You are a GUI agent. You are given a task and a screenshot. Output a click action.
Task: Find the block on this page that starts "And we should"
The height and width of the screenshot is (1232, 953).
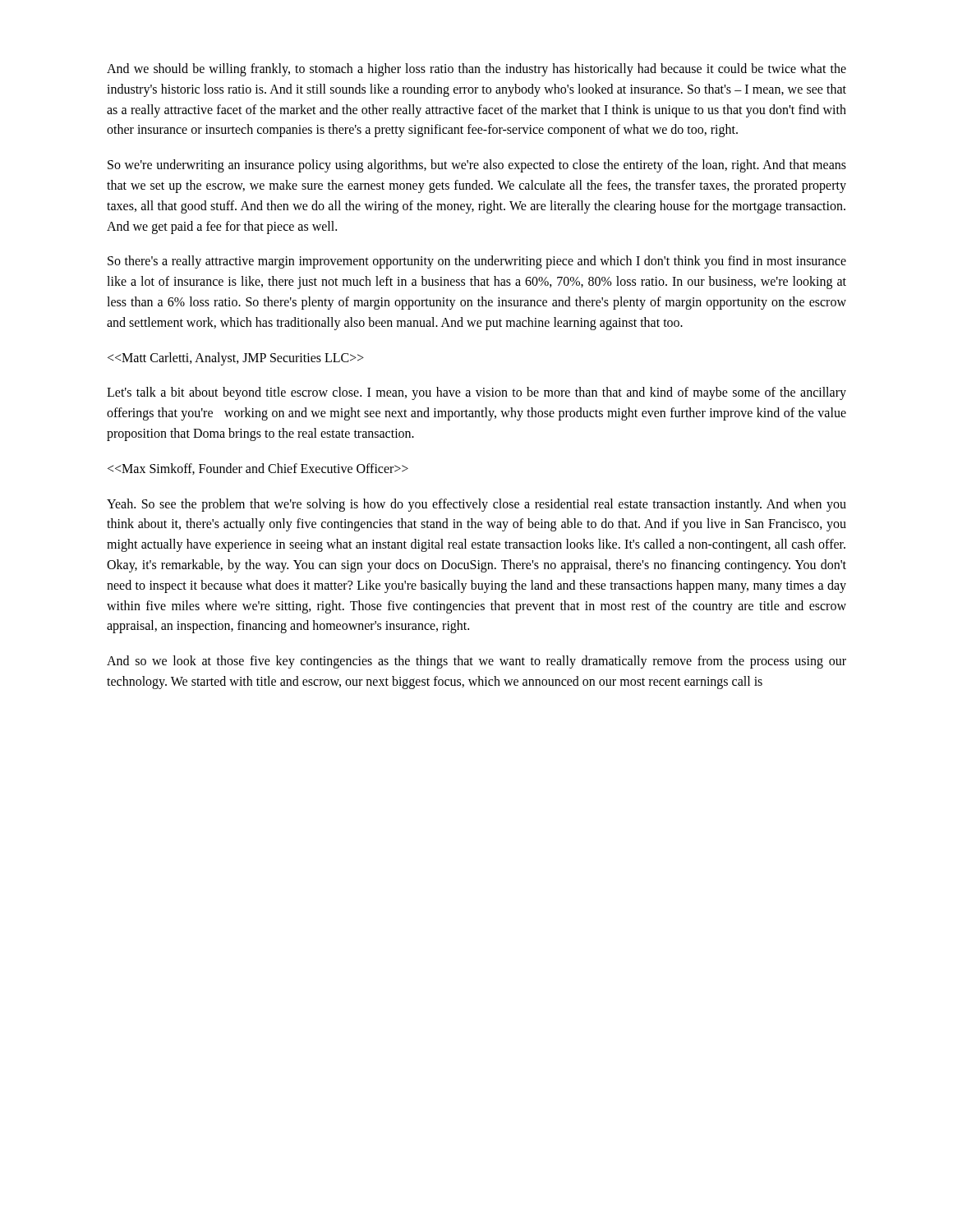click(476, 99)
